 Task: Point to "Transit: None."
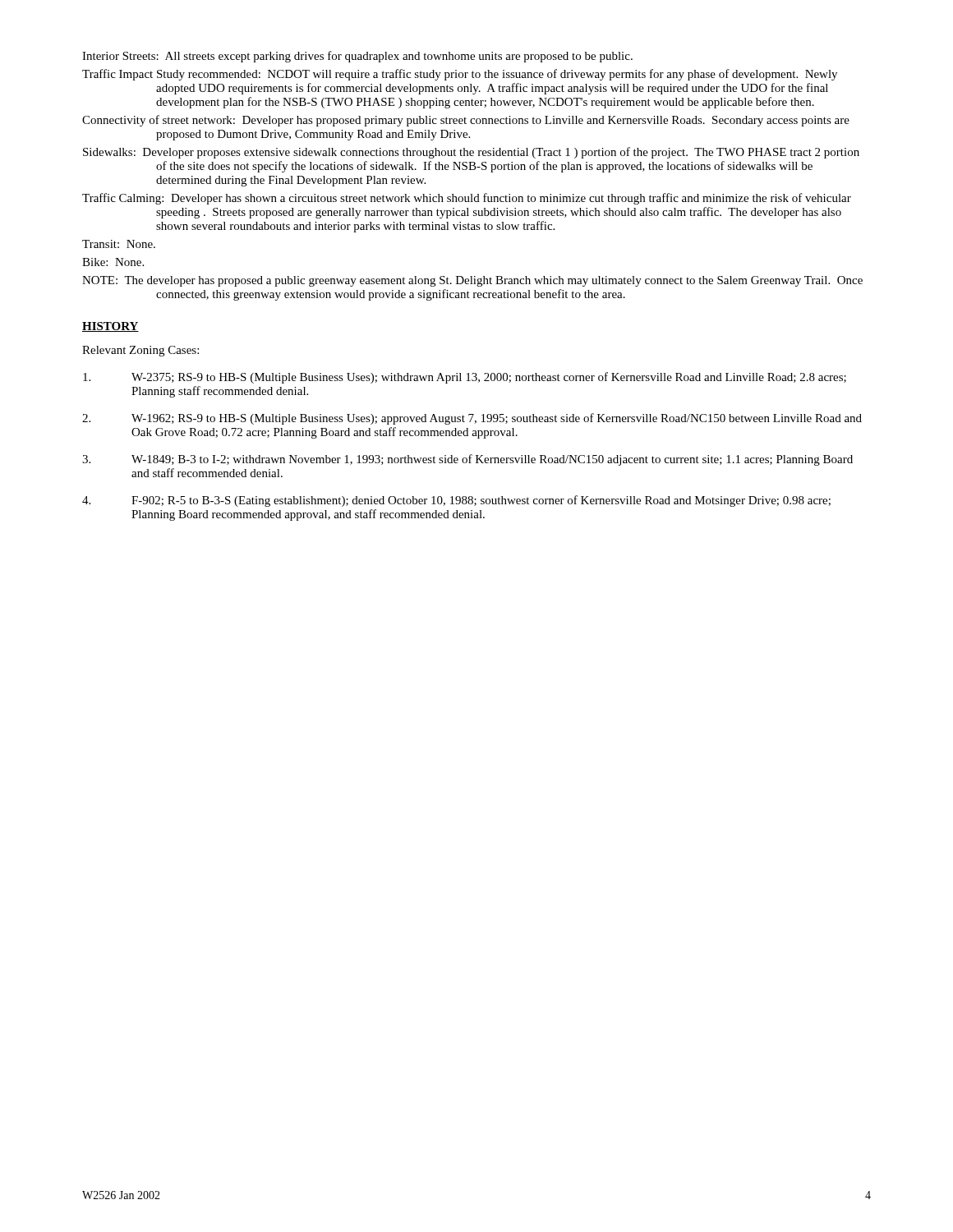click(x=119, y=244)
